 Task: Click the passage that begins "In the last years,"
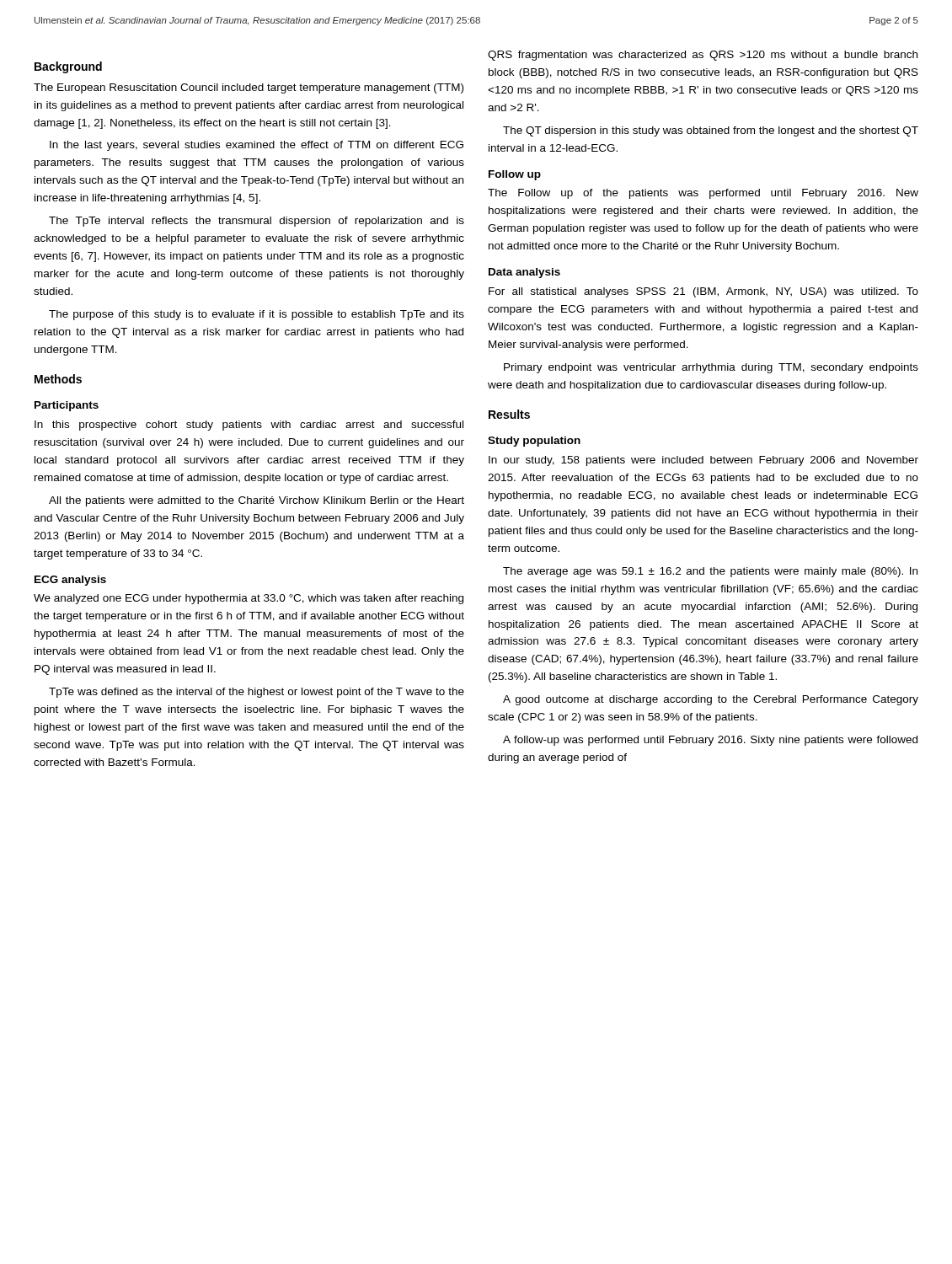[249, 172]
